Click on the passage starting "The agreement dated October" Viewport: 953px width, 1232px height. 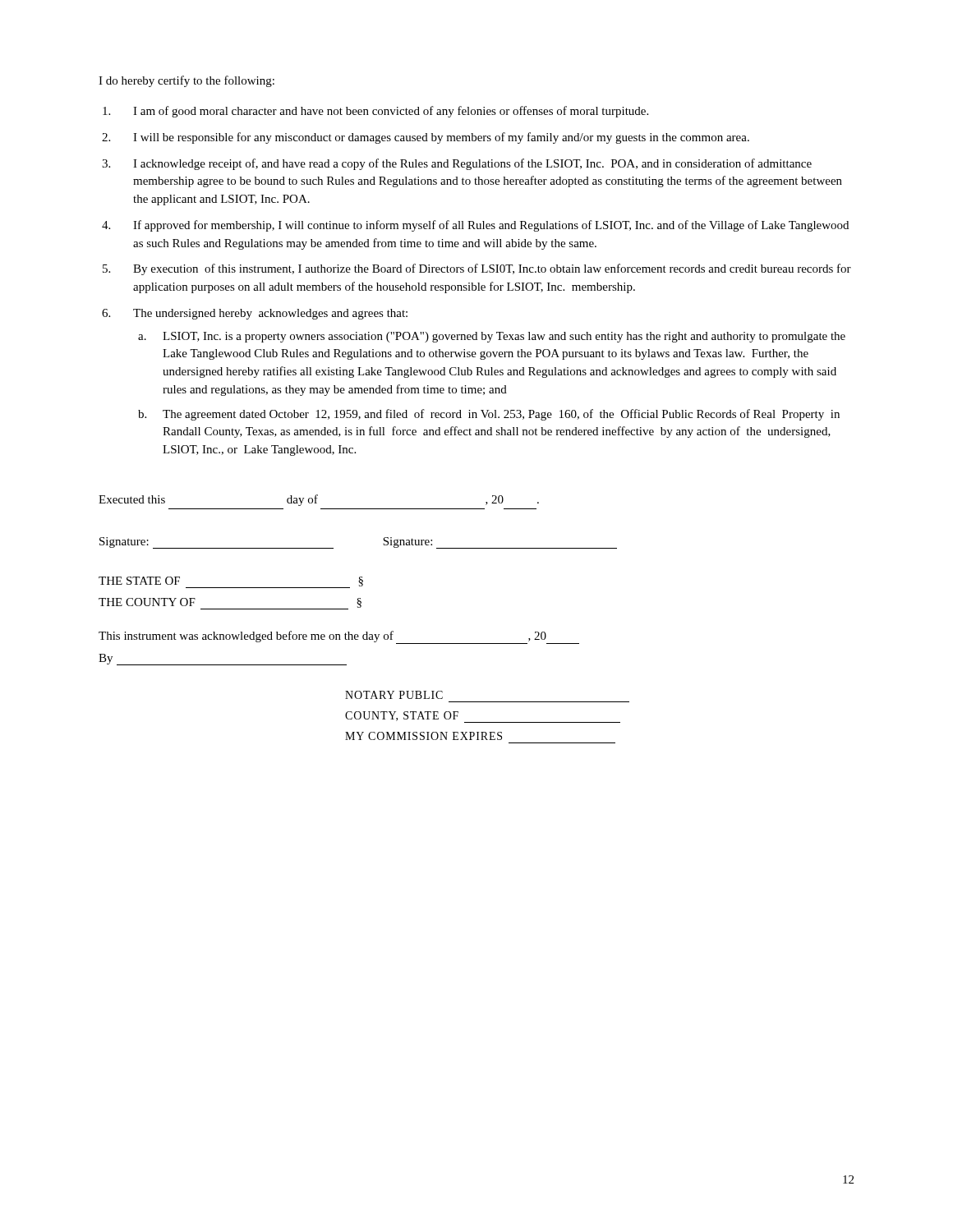click(x=501, y=431)
